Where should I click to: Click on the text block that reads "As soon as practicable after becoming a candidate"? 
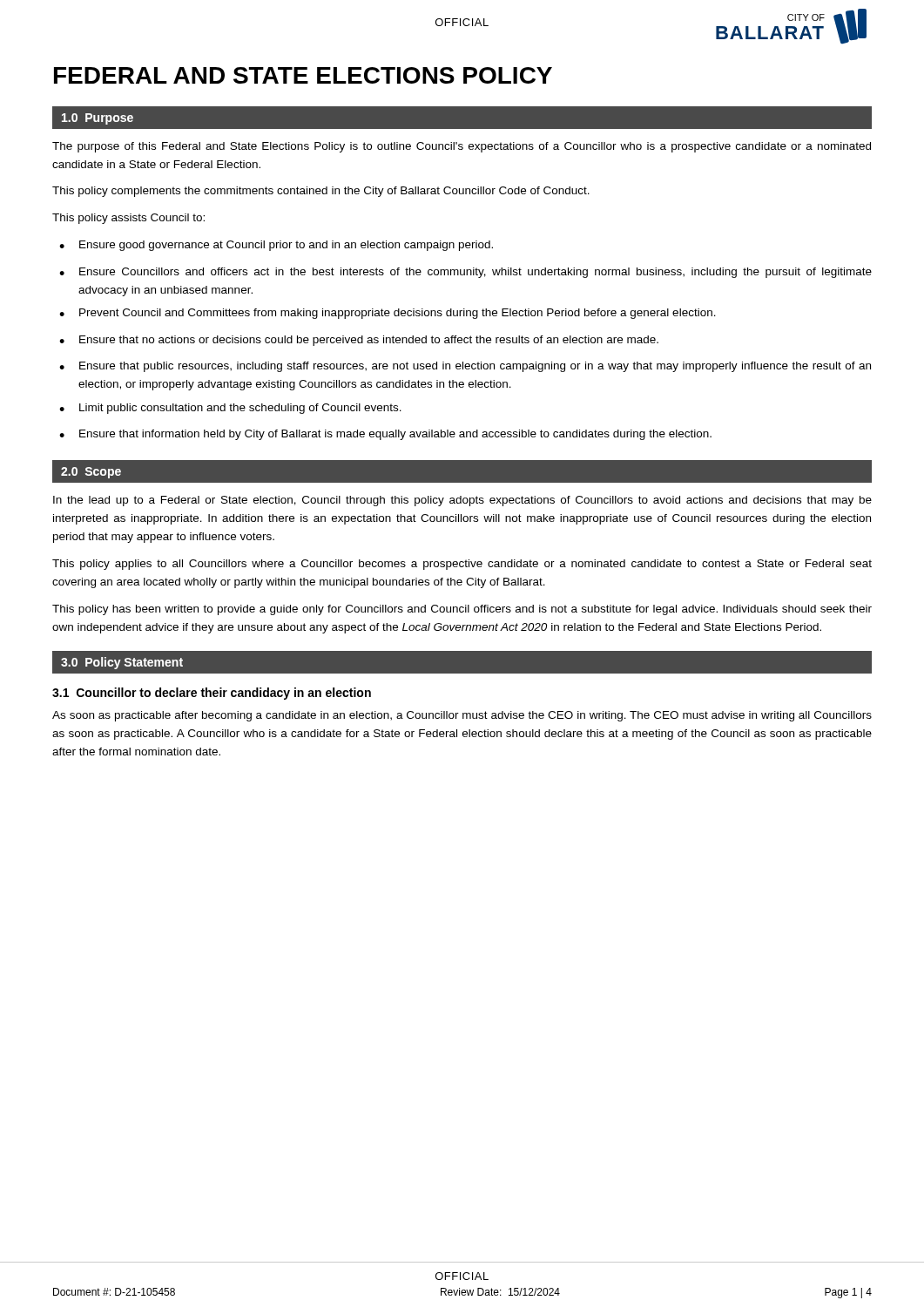462,733
